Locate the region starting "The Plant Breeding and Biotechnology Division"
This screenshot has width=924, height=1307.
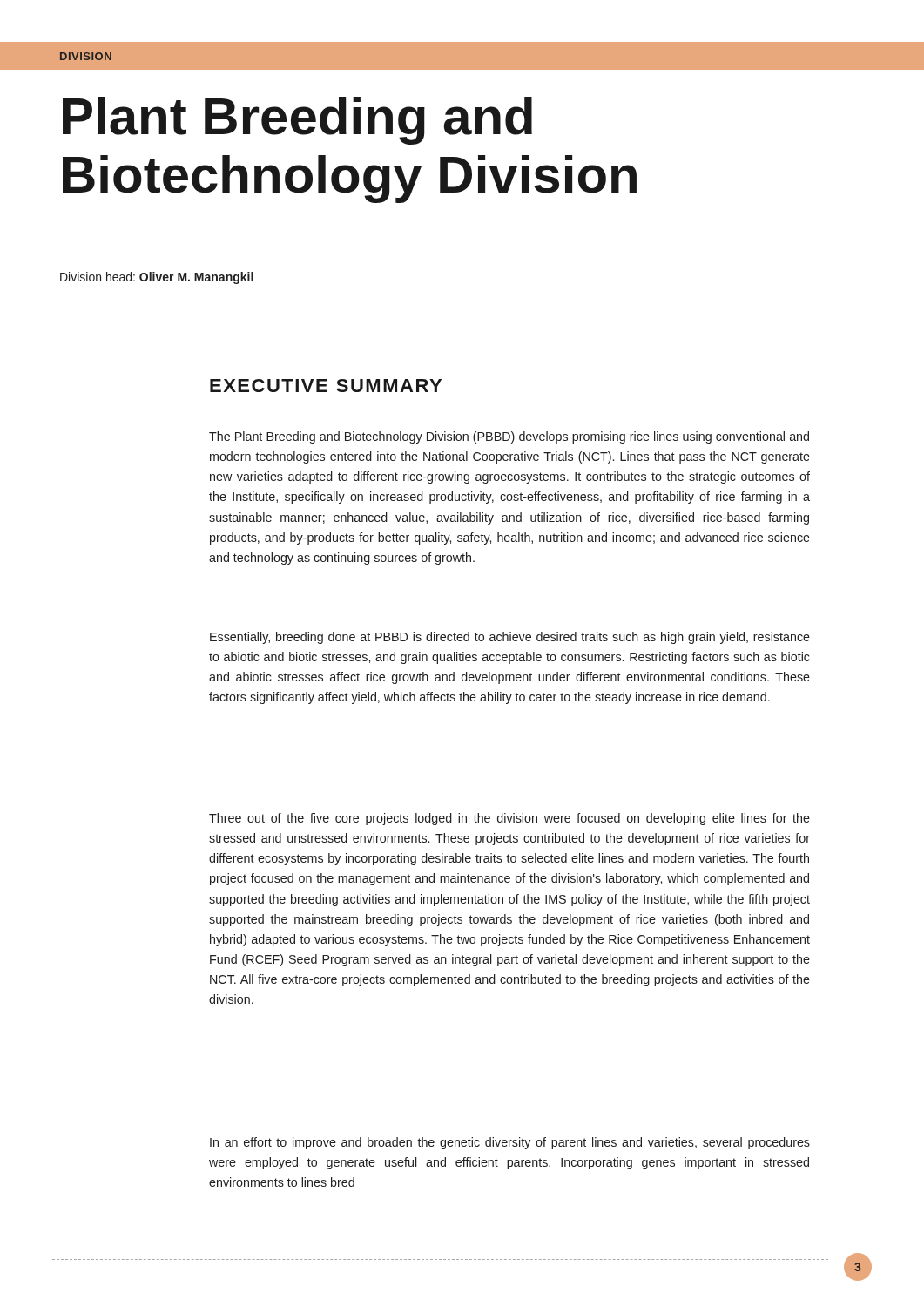pyautogui.click(x=509, y=497)
